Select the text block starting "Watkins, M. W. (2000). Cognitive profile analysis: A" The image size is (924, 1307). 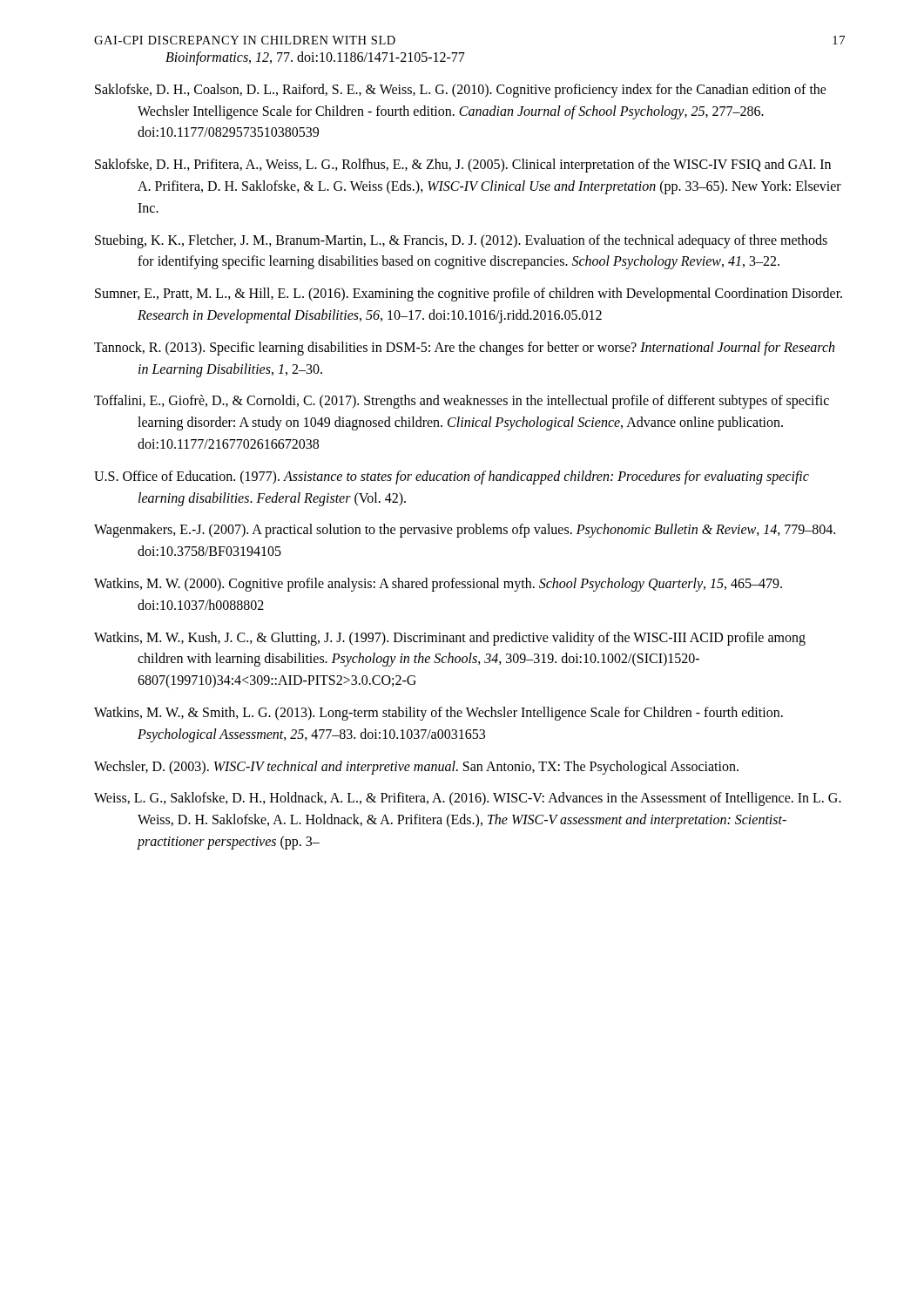coord(439,594)
